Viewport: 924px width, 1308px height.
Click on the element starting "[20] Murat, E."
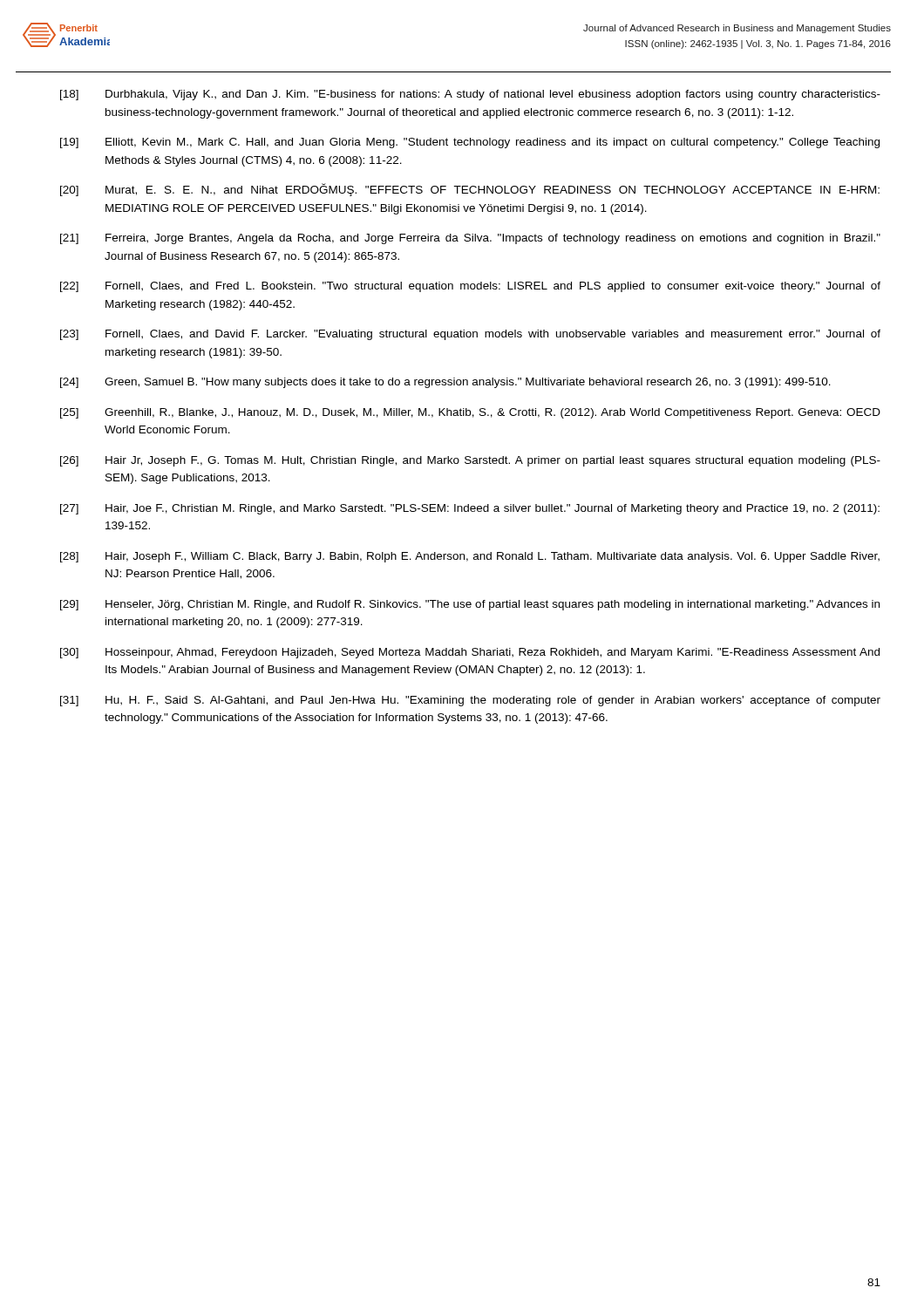tap(470, 199)
